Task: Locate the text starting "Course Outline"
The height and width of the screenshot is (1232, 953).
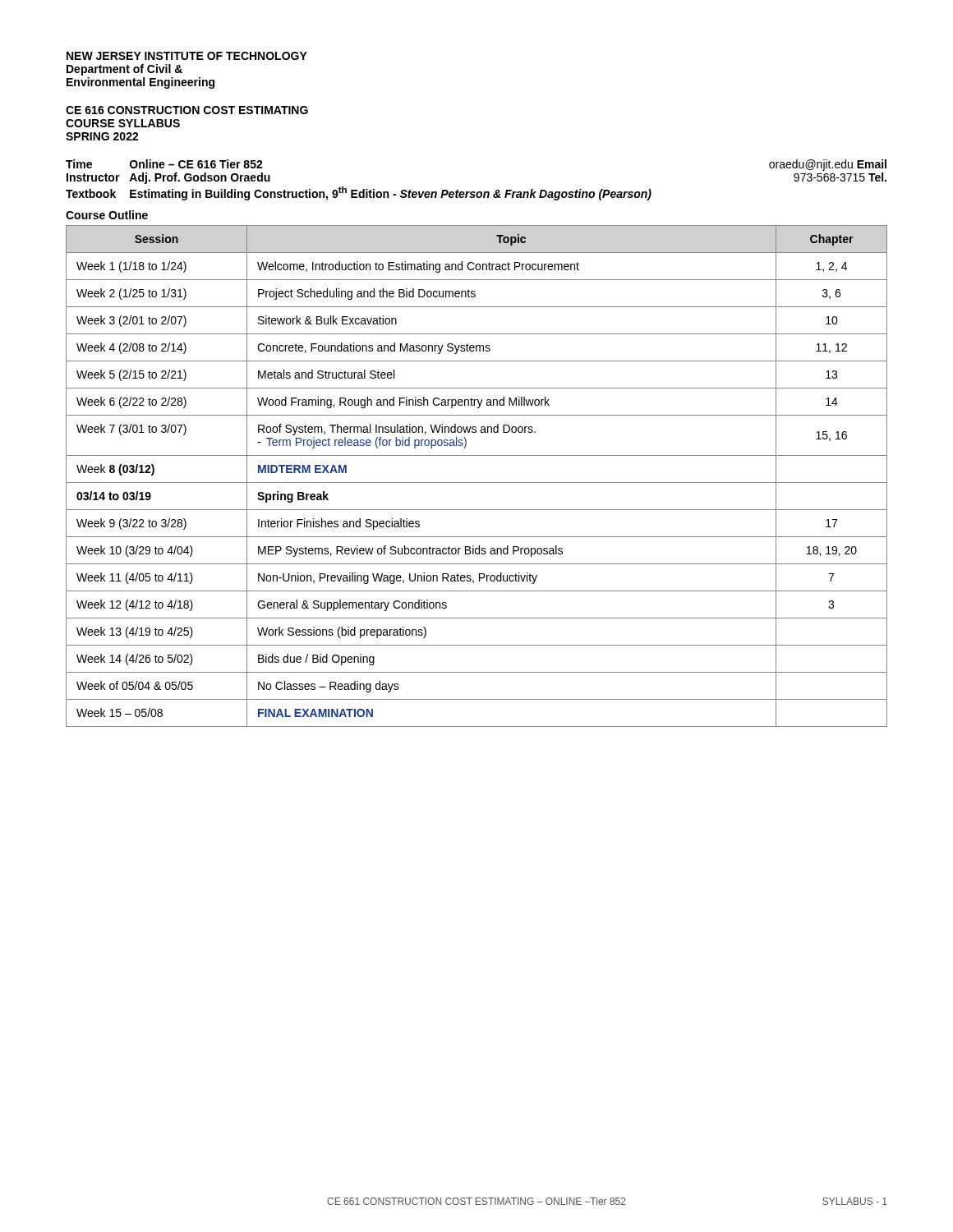Action: pos(107,215)
